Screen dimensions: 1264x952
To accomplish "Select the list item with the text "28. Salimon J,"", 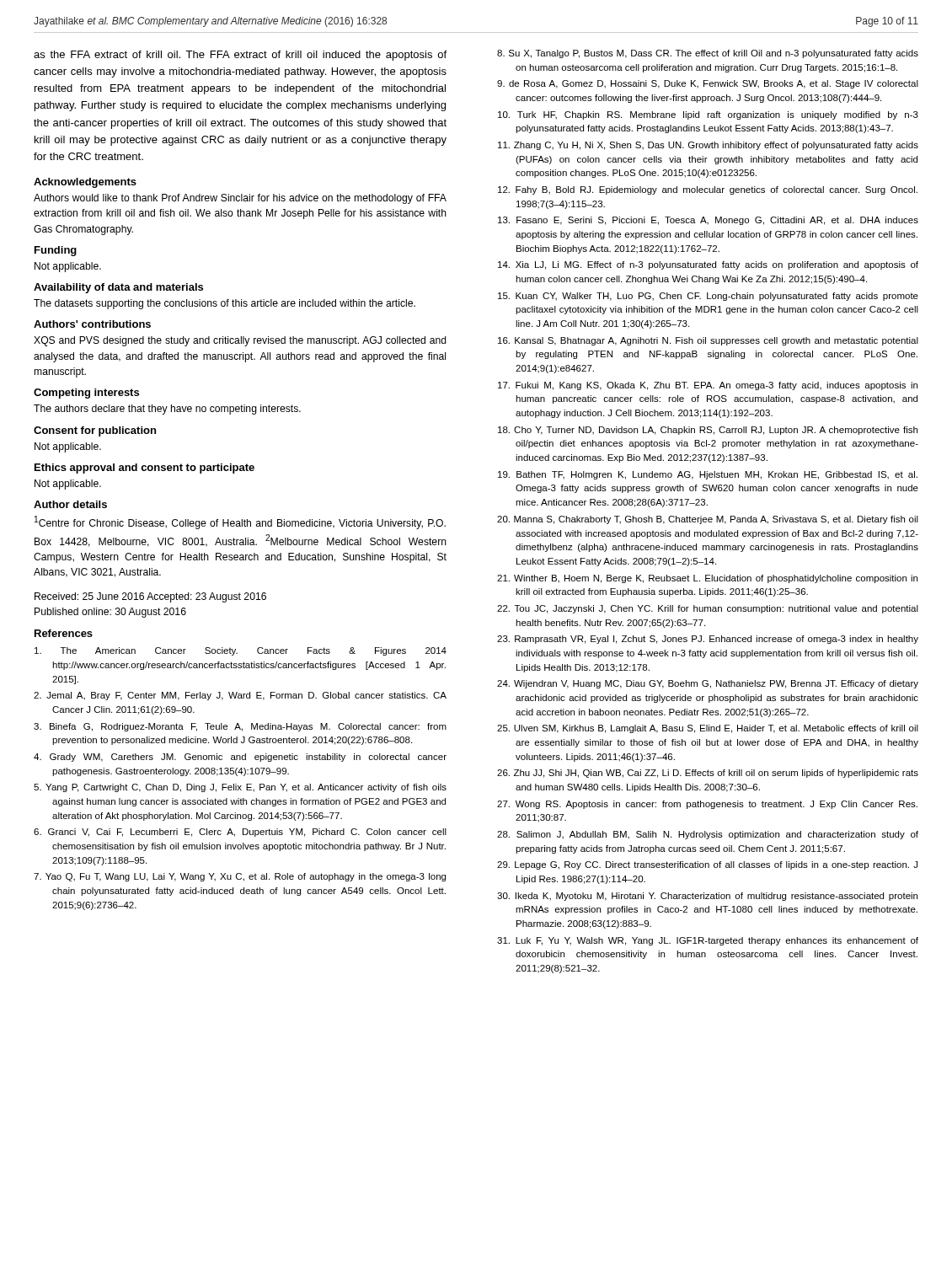I will (708, 841).
